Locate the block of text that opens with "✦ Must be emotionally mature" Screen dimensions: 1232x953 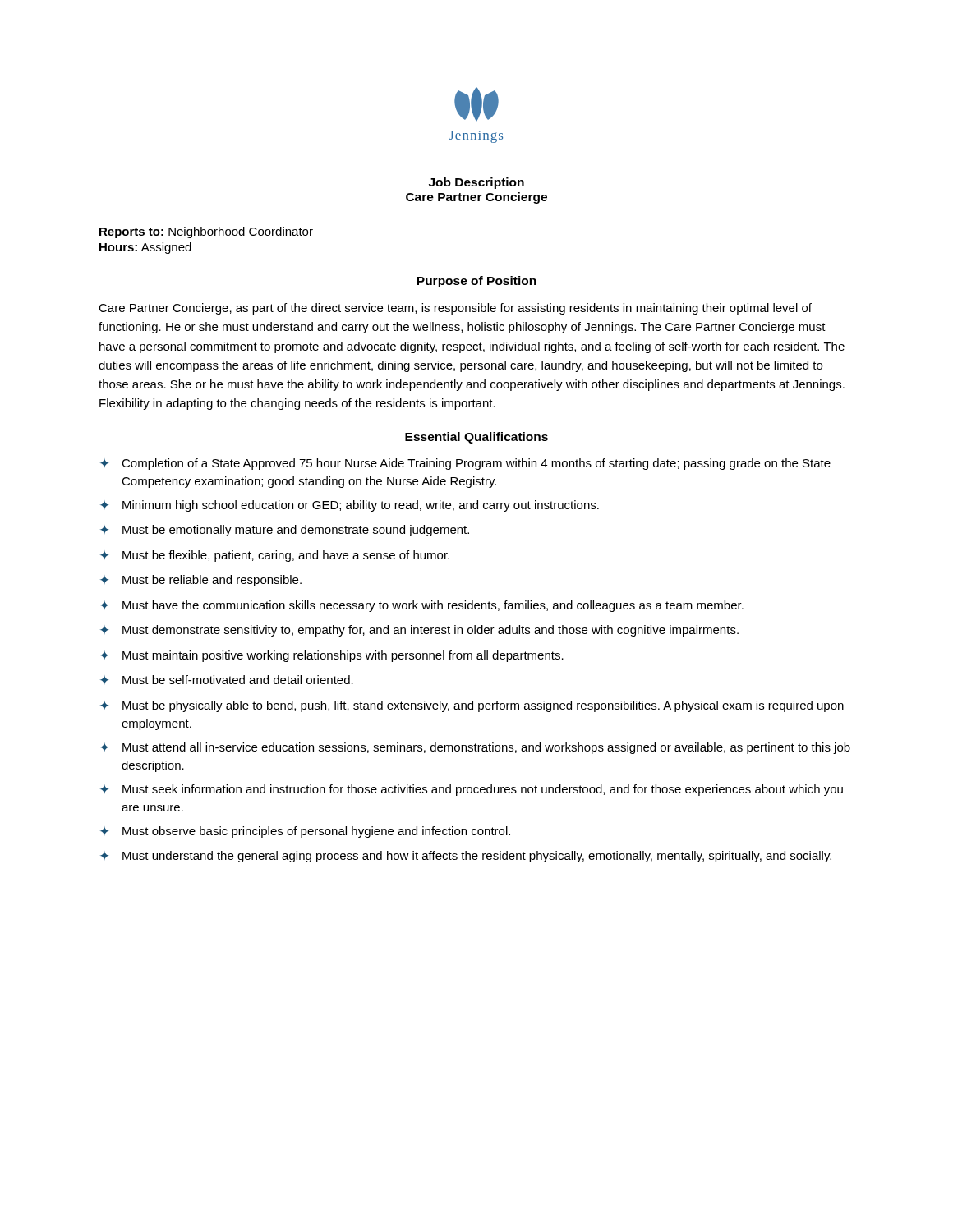tap(476, 531)
